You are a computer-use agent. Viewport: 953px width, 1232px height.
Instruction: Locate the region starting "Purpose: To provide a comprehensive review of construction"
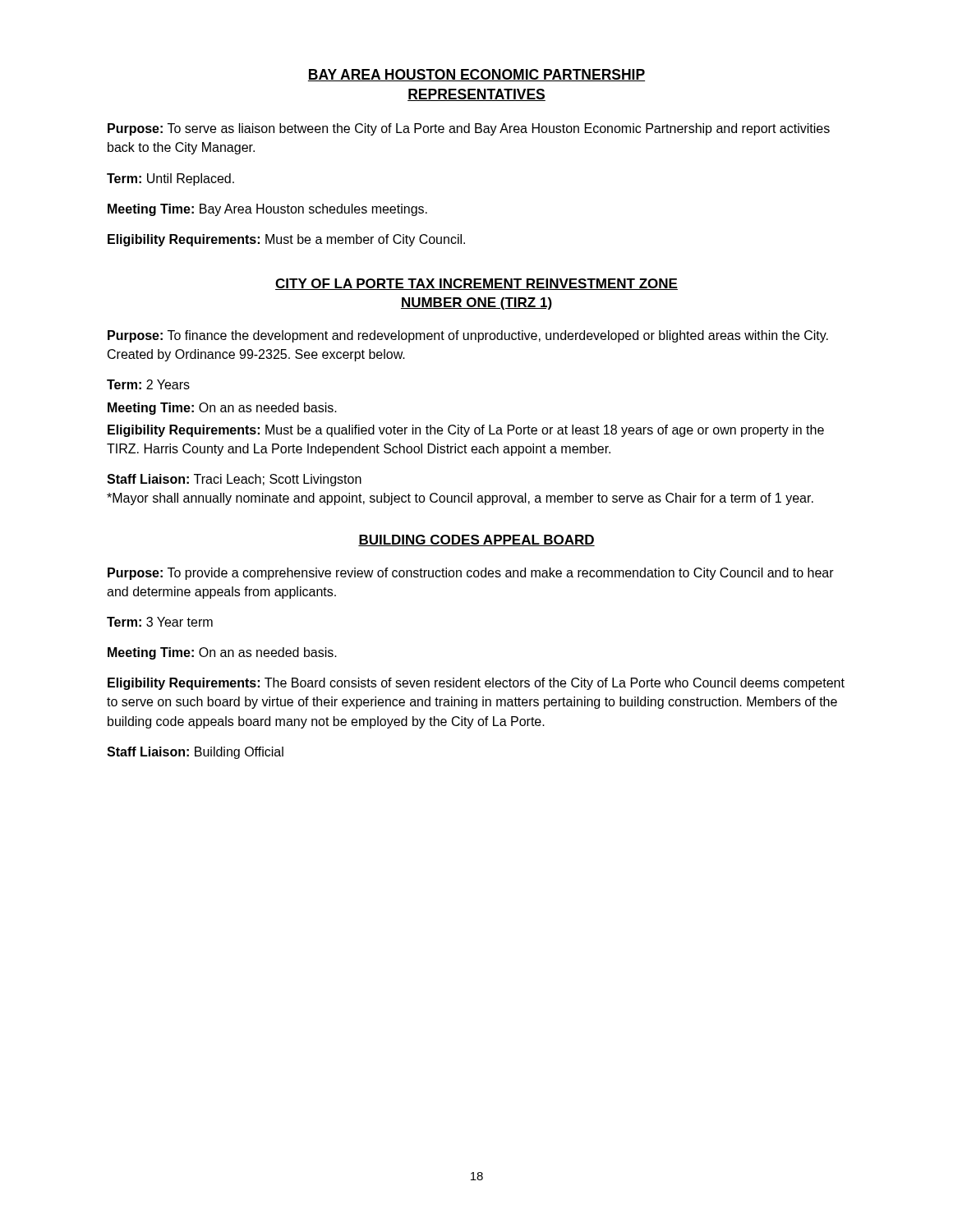click(470, 582)
